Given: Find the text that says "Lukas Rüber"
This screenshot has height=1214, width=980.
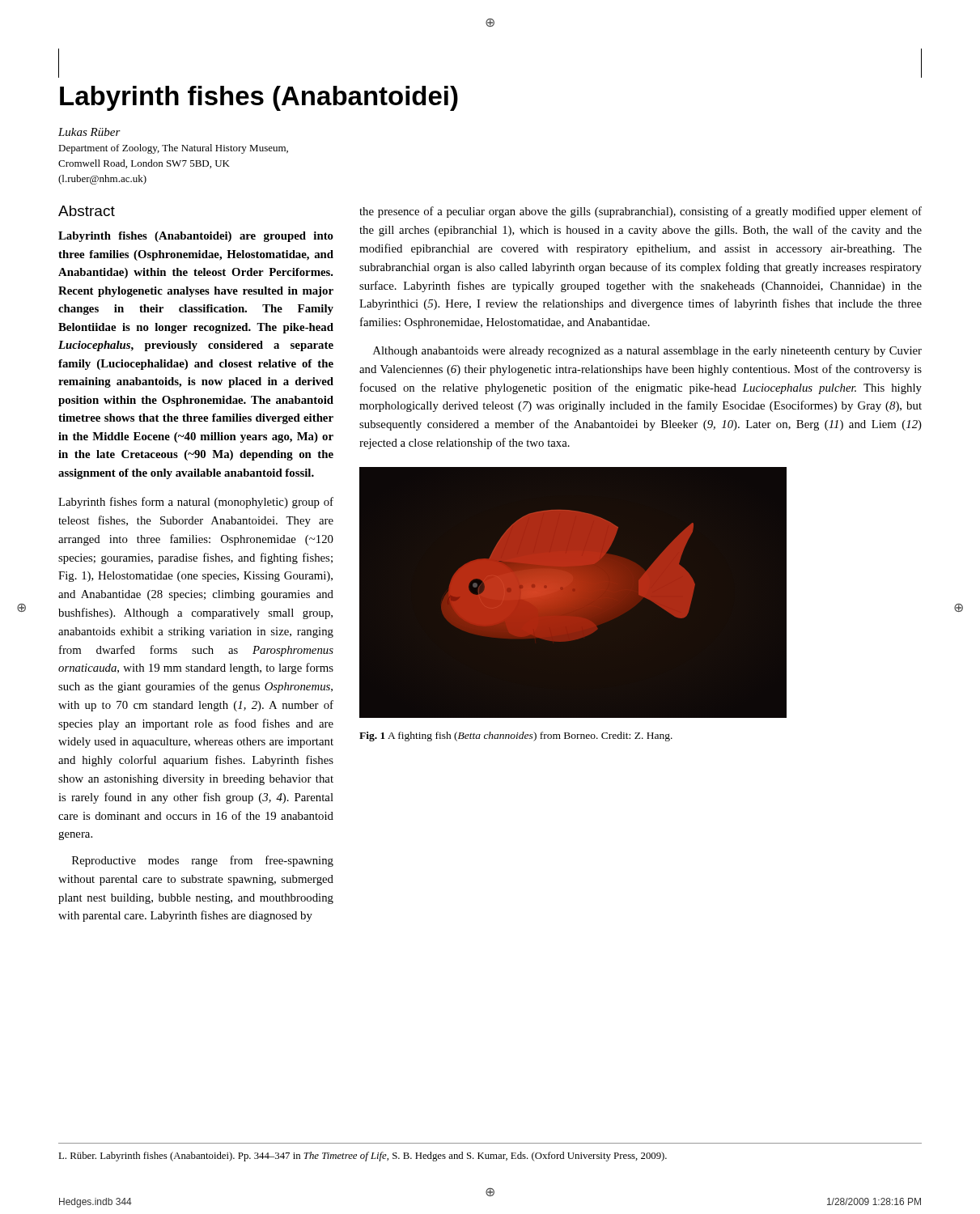Looking at the screenshot, I should [89, 132].
